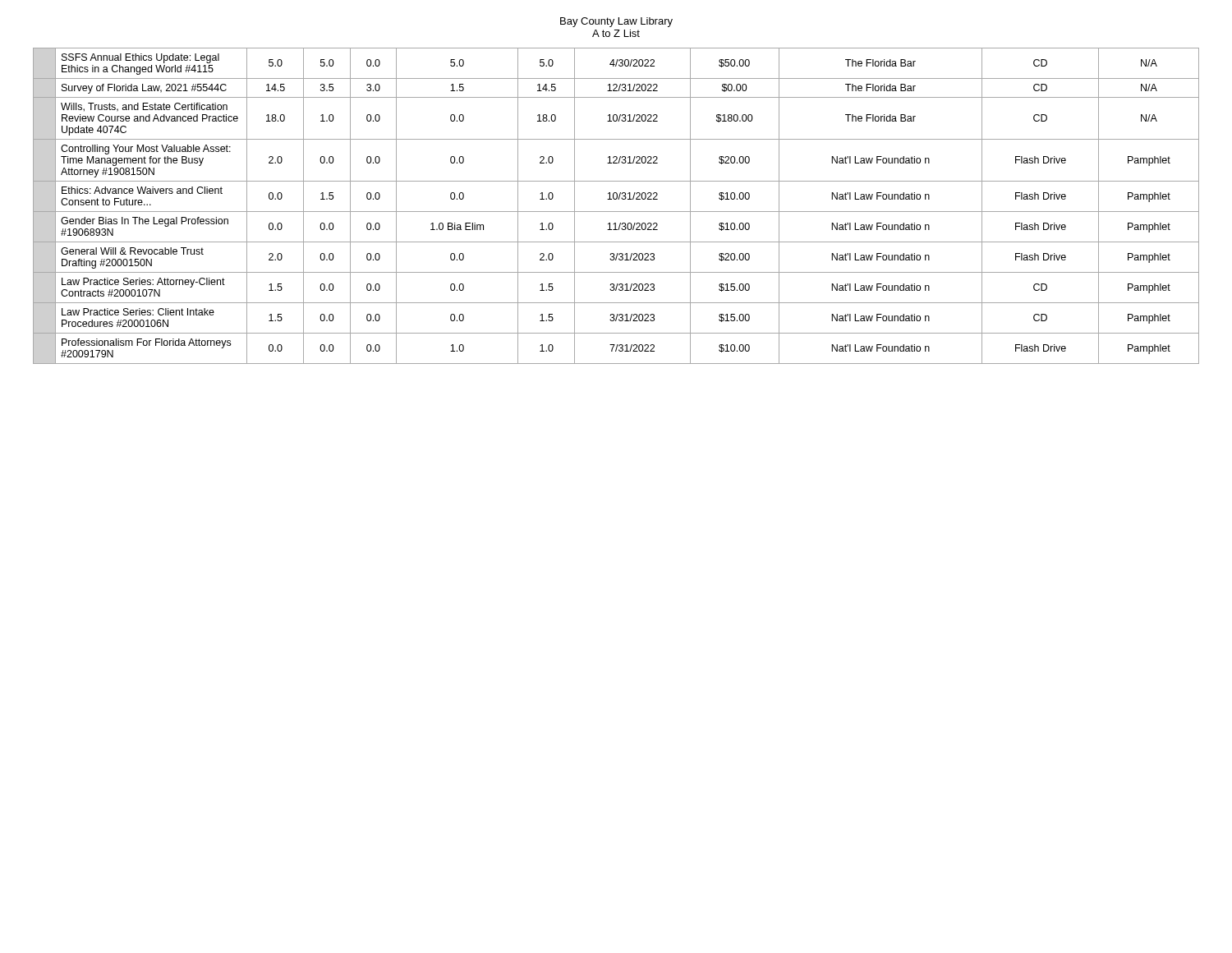
Task: Select the table that reads "General Will & Revocable"
Action: click(616, 206)
